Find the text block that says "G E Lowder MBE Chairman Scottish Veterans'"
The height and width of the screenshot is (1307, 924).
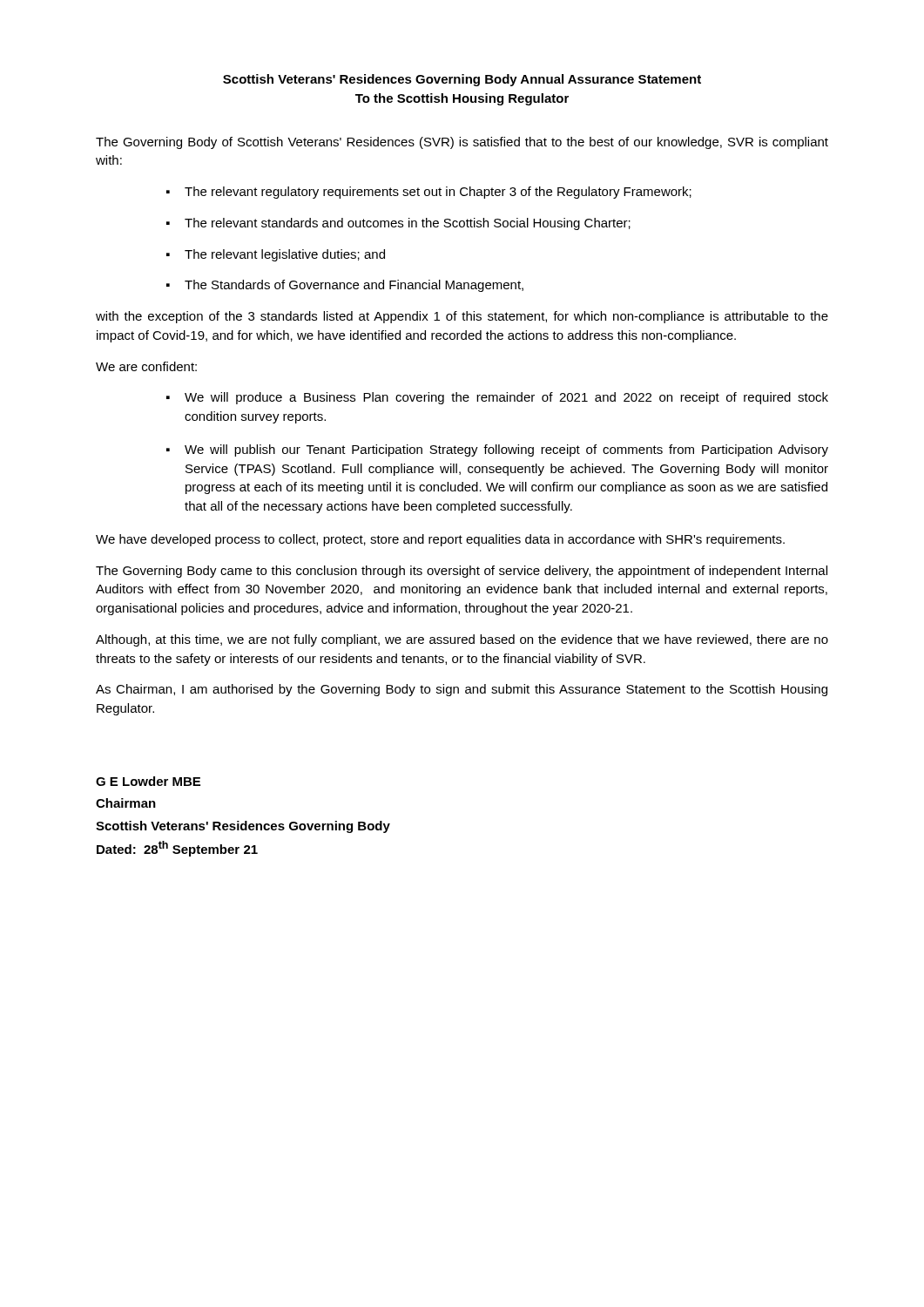(x=243, y=815)
